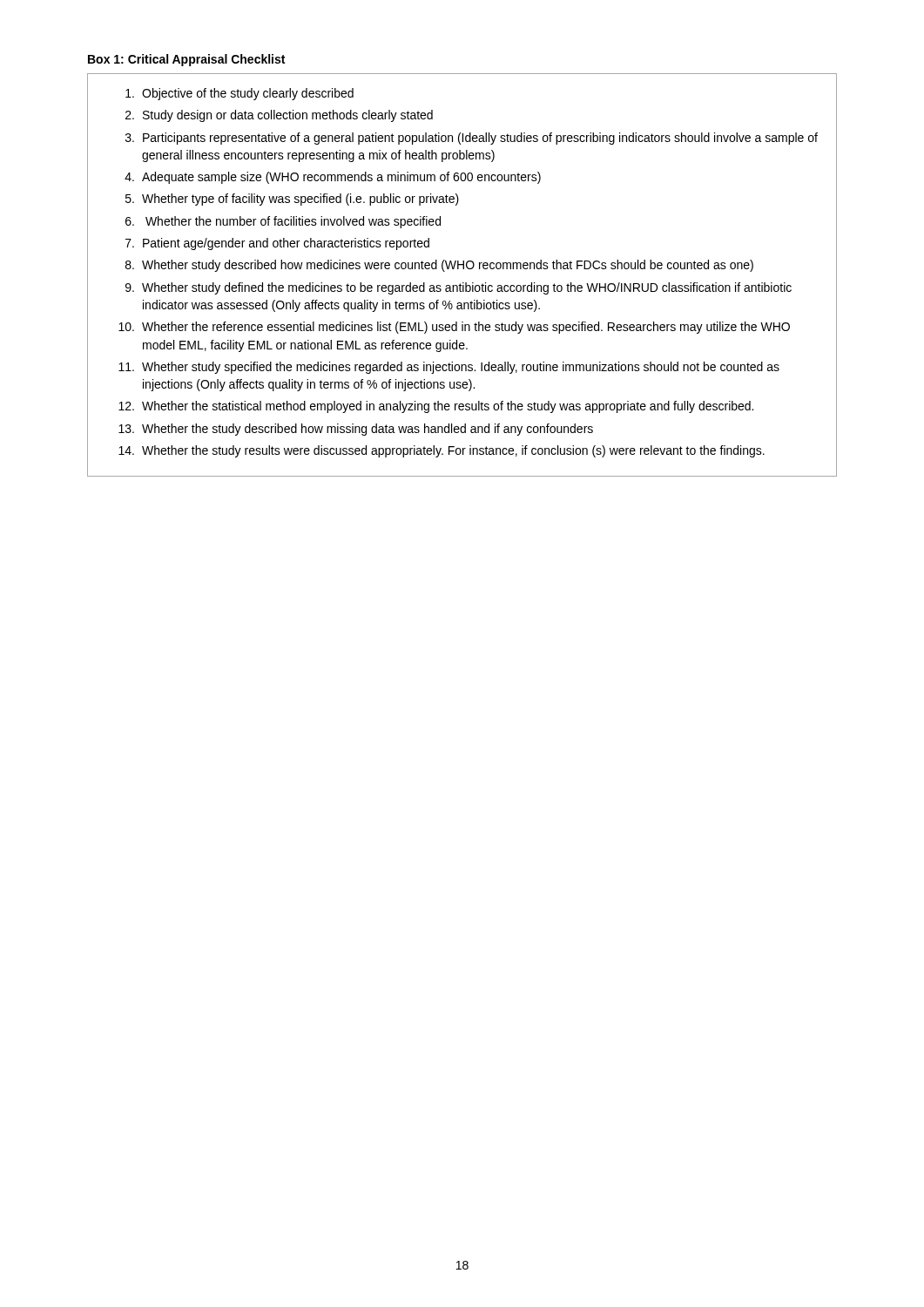
Task: Select the list item with the text "10. Whether the reference"
Action: 462,336
